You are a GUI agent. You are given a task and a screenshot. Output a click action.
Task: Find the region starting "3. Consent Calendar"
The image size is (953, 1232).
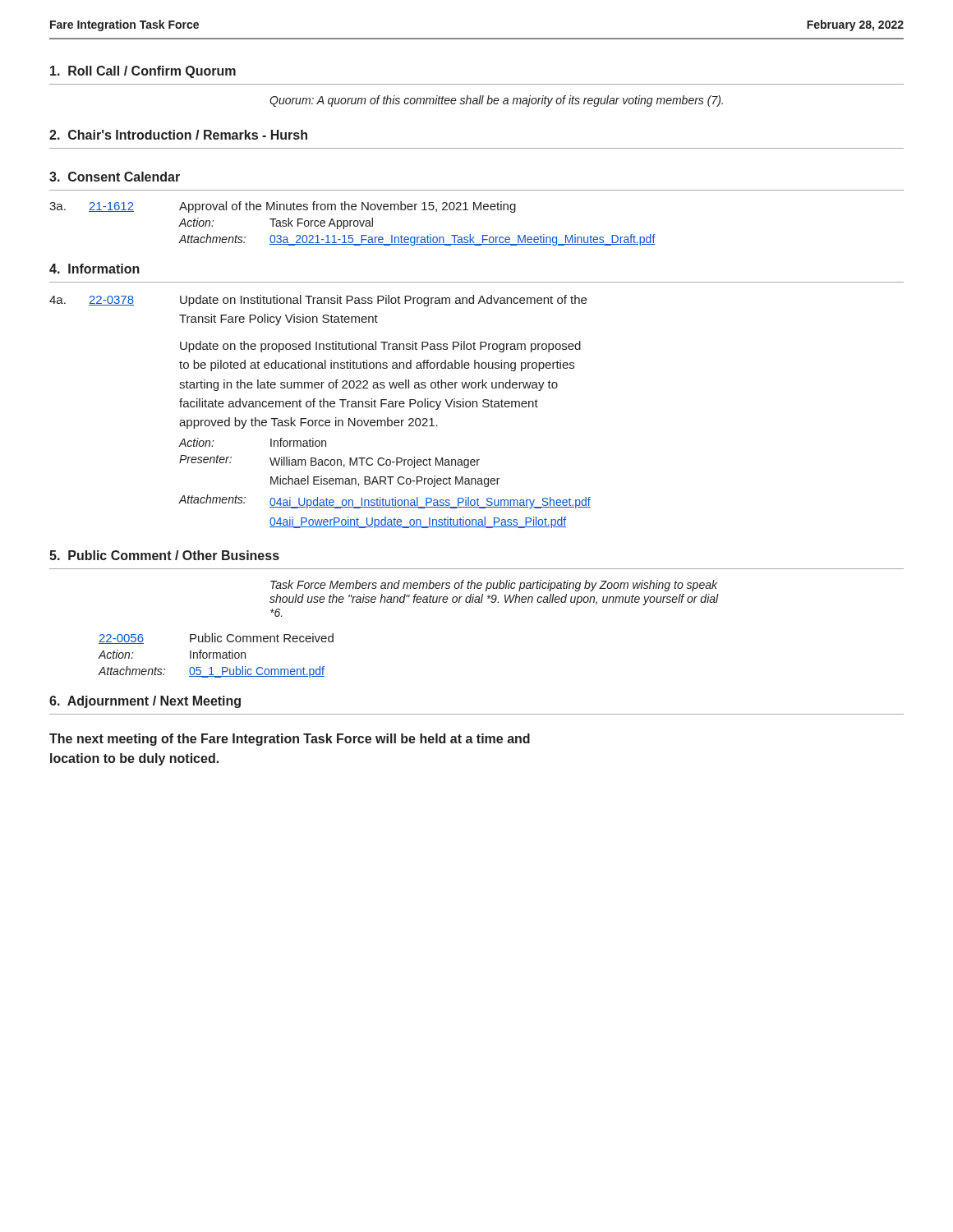click(115, 177)
